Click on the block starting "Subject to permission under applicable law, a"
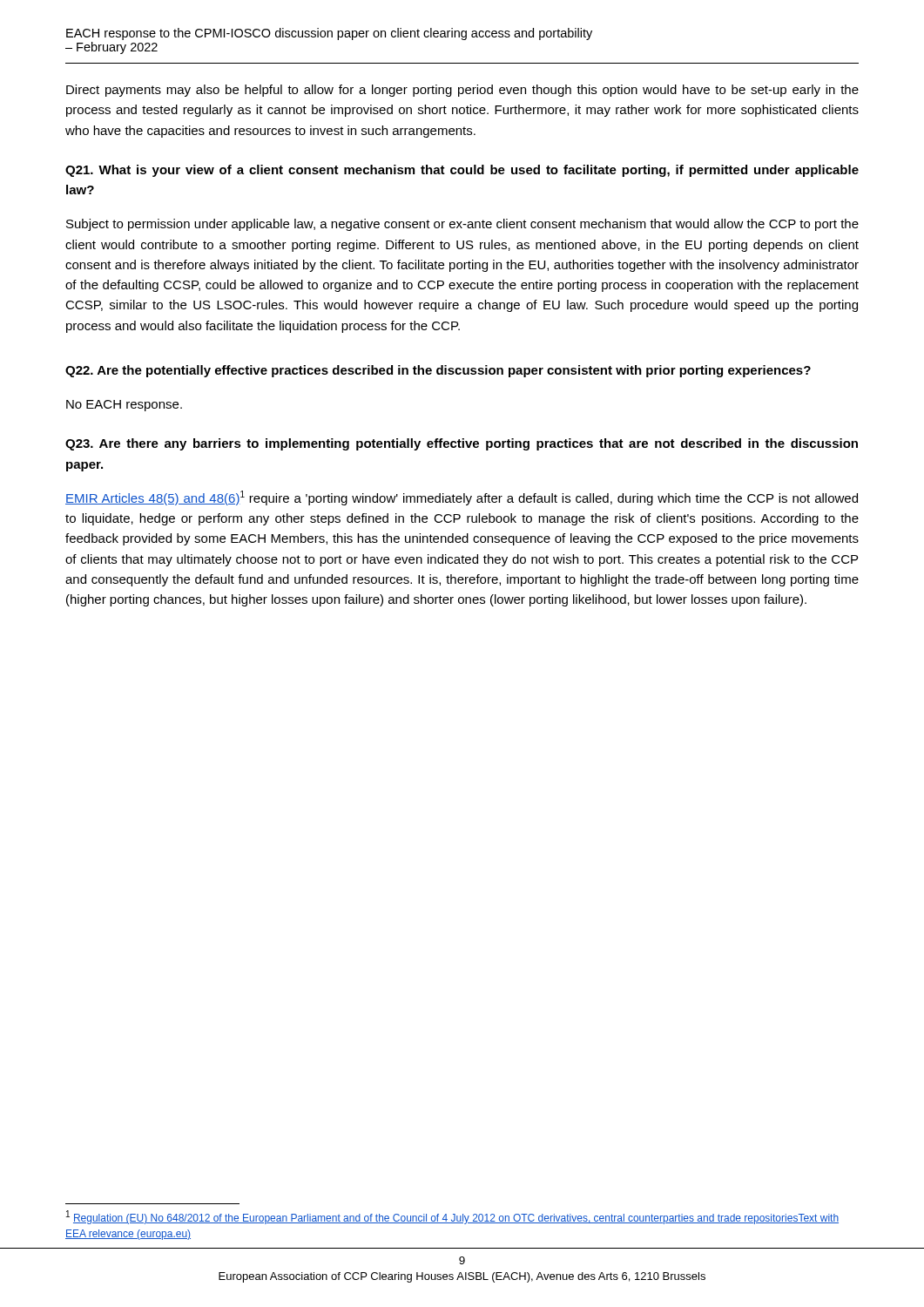 [x=462, y=274]
